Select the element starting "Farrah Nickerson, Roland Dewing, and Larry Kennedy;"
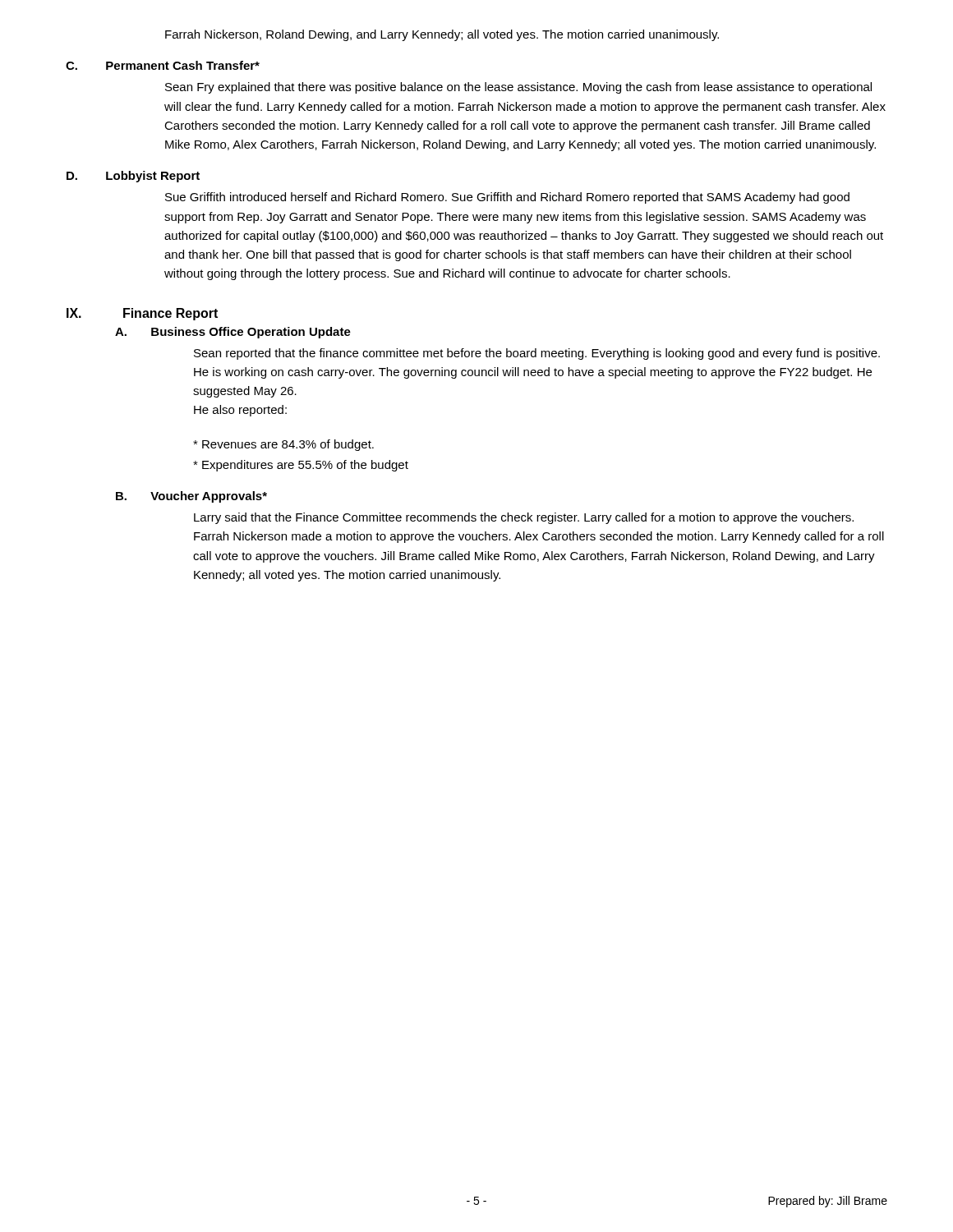 click(442, 34)
